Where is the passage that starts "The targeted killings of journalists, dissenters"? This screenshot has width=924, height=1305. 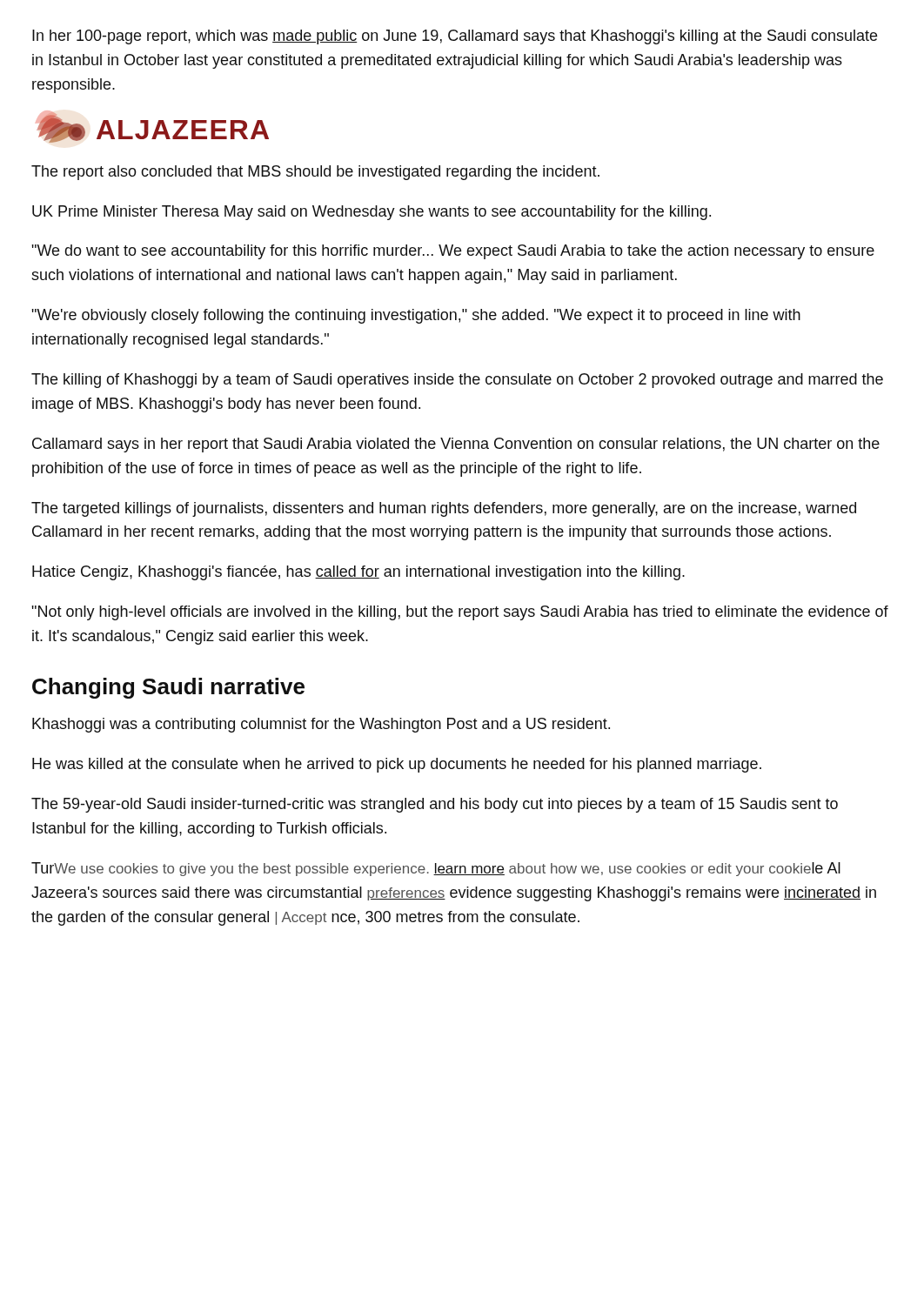(x=462, y=521)
